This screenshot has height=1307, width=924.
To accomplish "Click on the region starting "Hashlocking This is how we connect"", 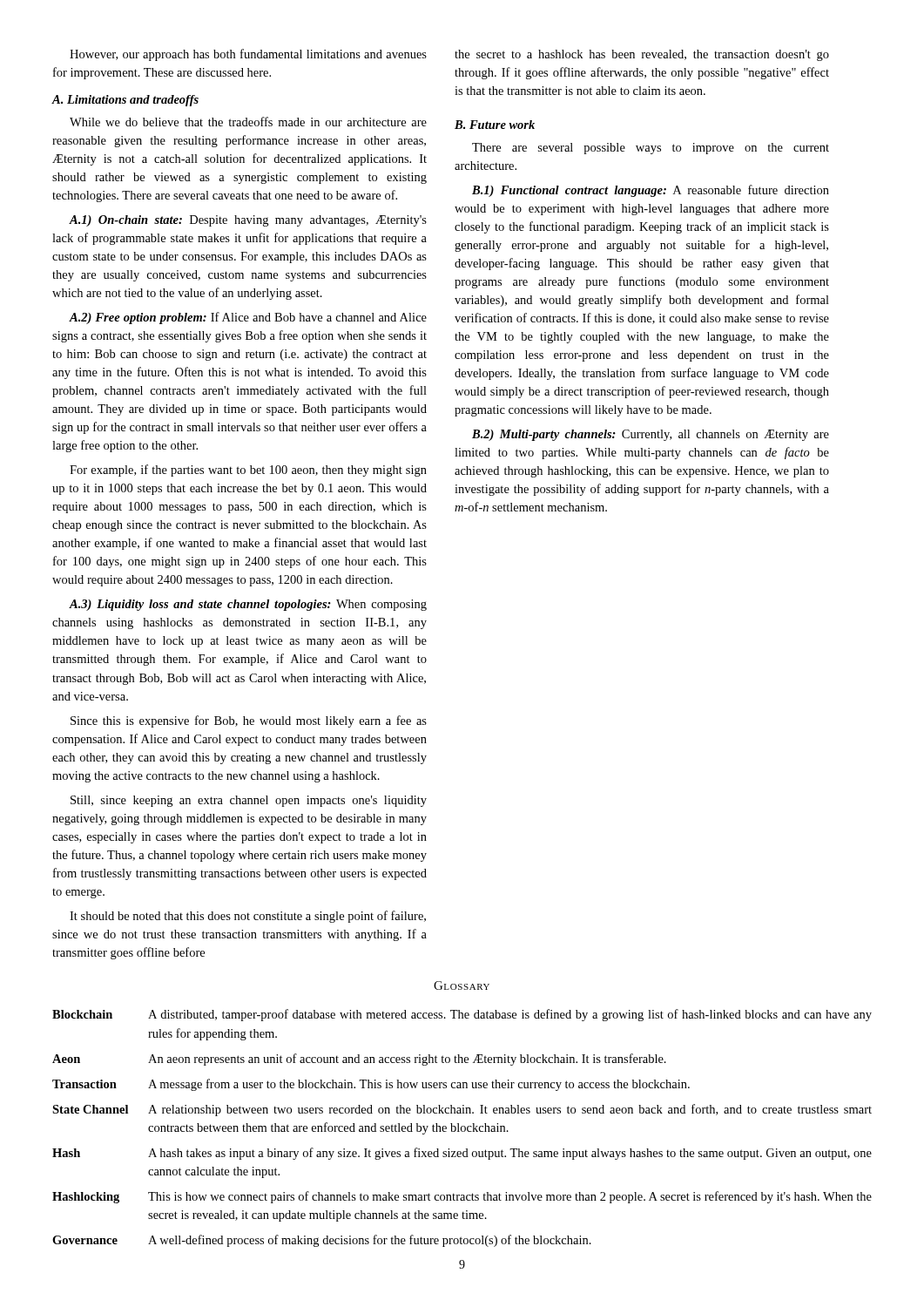I will click(x=462, y=1206).
